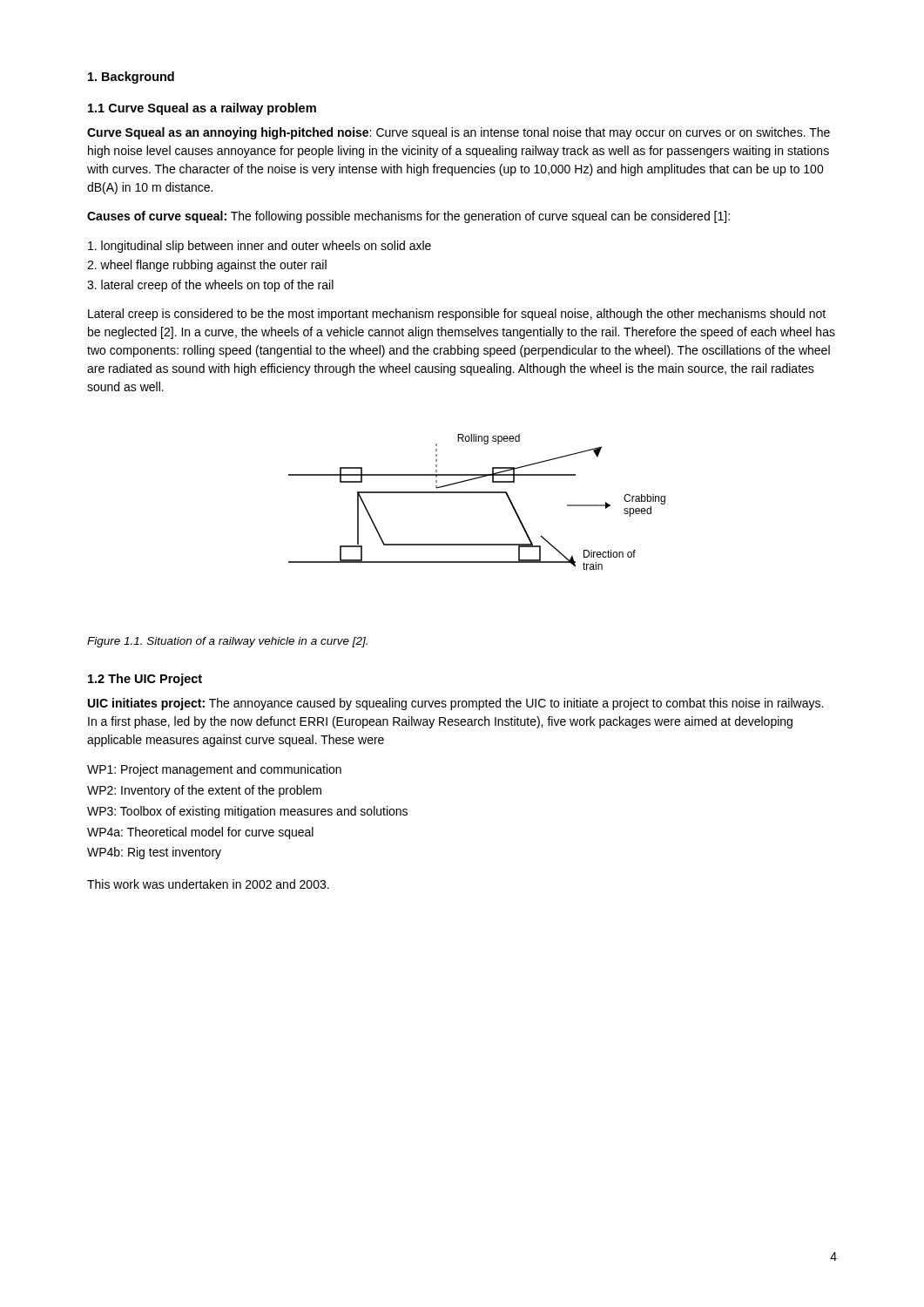The image size is (924, 1307).
Task: Locate the block of text that opens with "longitudinal slip between inner and outer wheels on"
Action: pyautogui.click(x=259, y=246)
